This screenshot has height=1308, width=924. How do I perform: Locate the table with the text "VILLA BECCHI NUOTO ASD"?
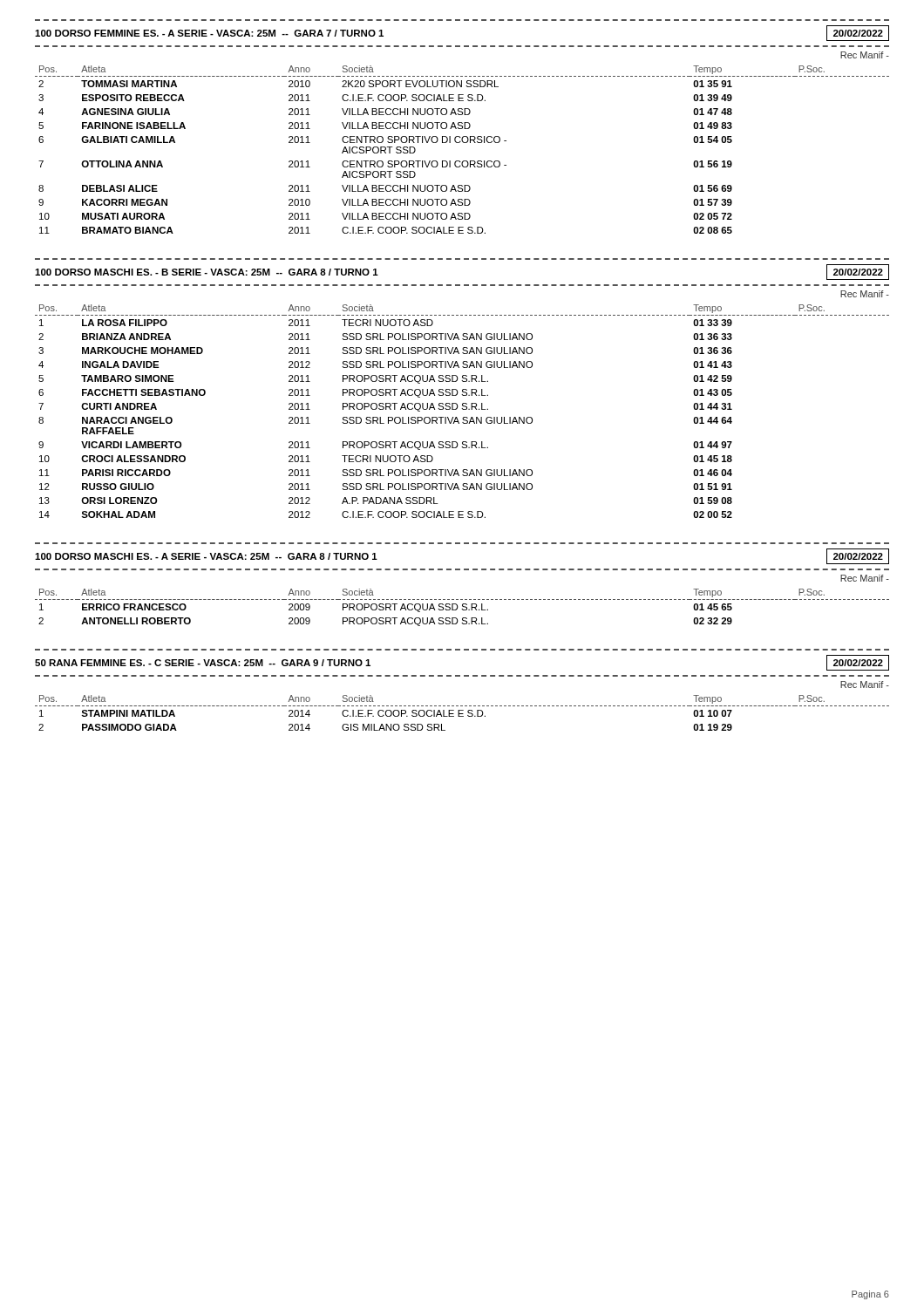click(462, 150)
